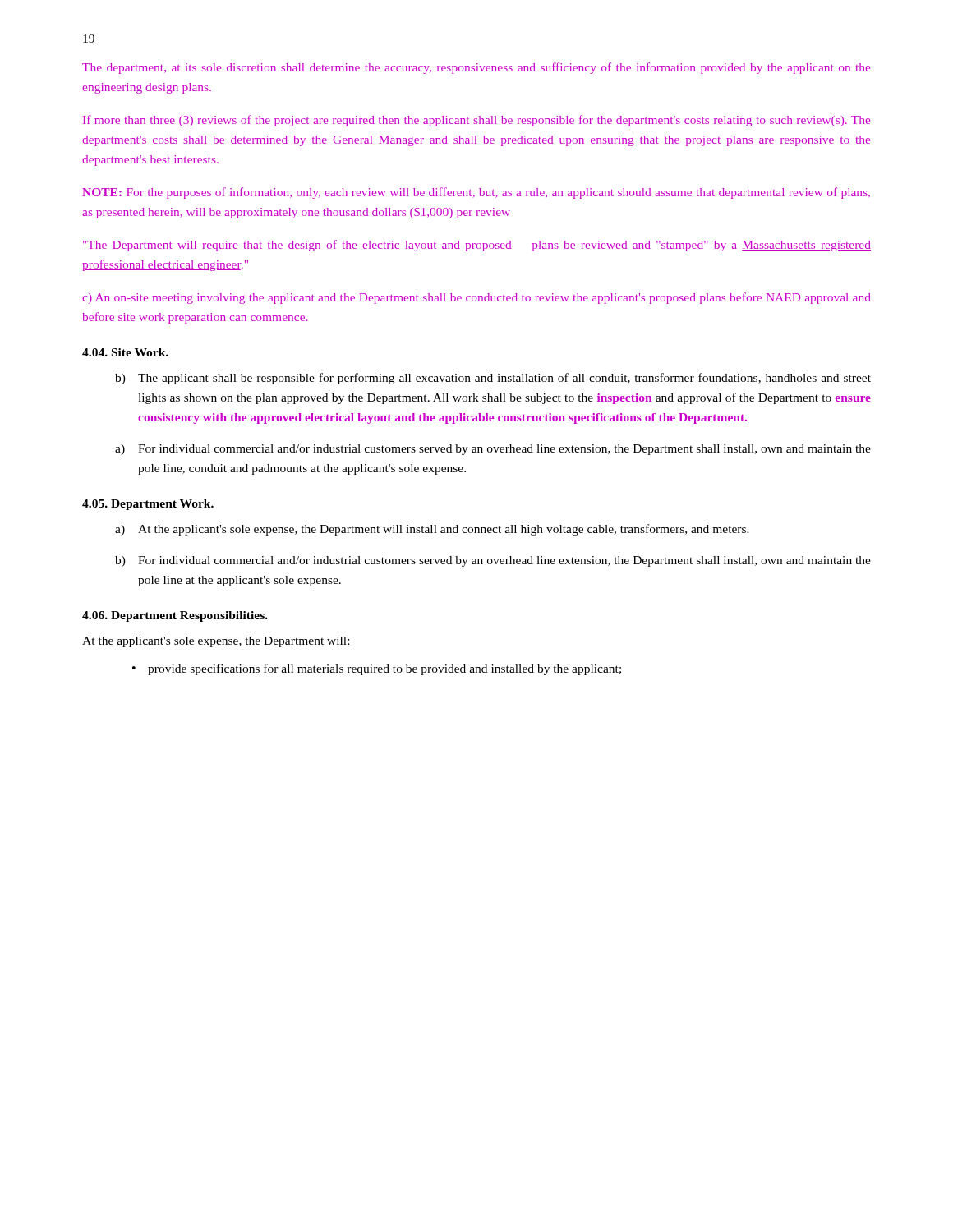Viewport: 953px width, 1232px height.
Task: Point to the text starting "4.04. Site Work."
Action: click(x=125, y=352)
